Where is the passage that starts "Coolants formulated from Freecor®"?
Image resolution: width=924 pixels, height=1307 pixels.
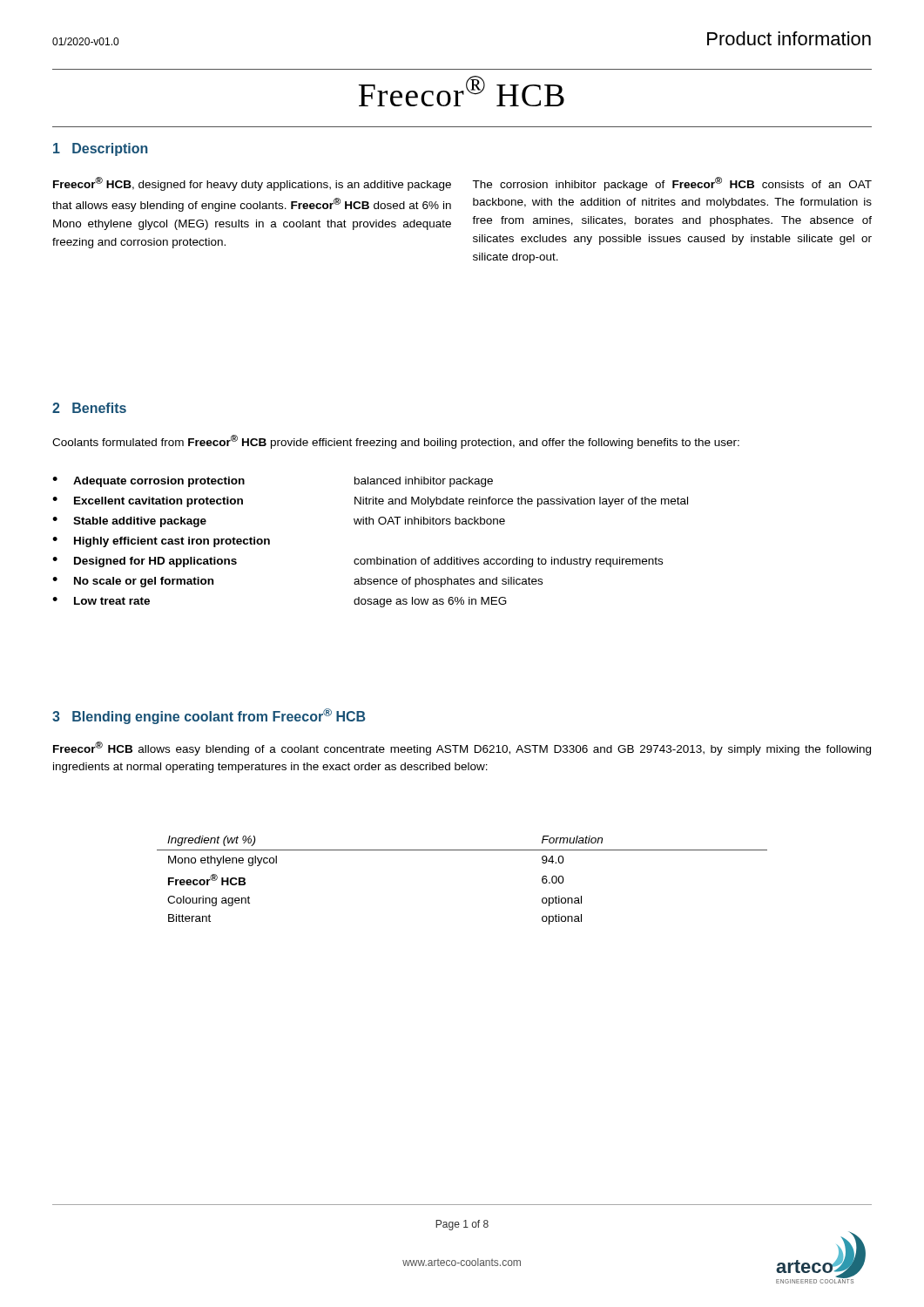pyautogui.click(x=396, y=440)
